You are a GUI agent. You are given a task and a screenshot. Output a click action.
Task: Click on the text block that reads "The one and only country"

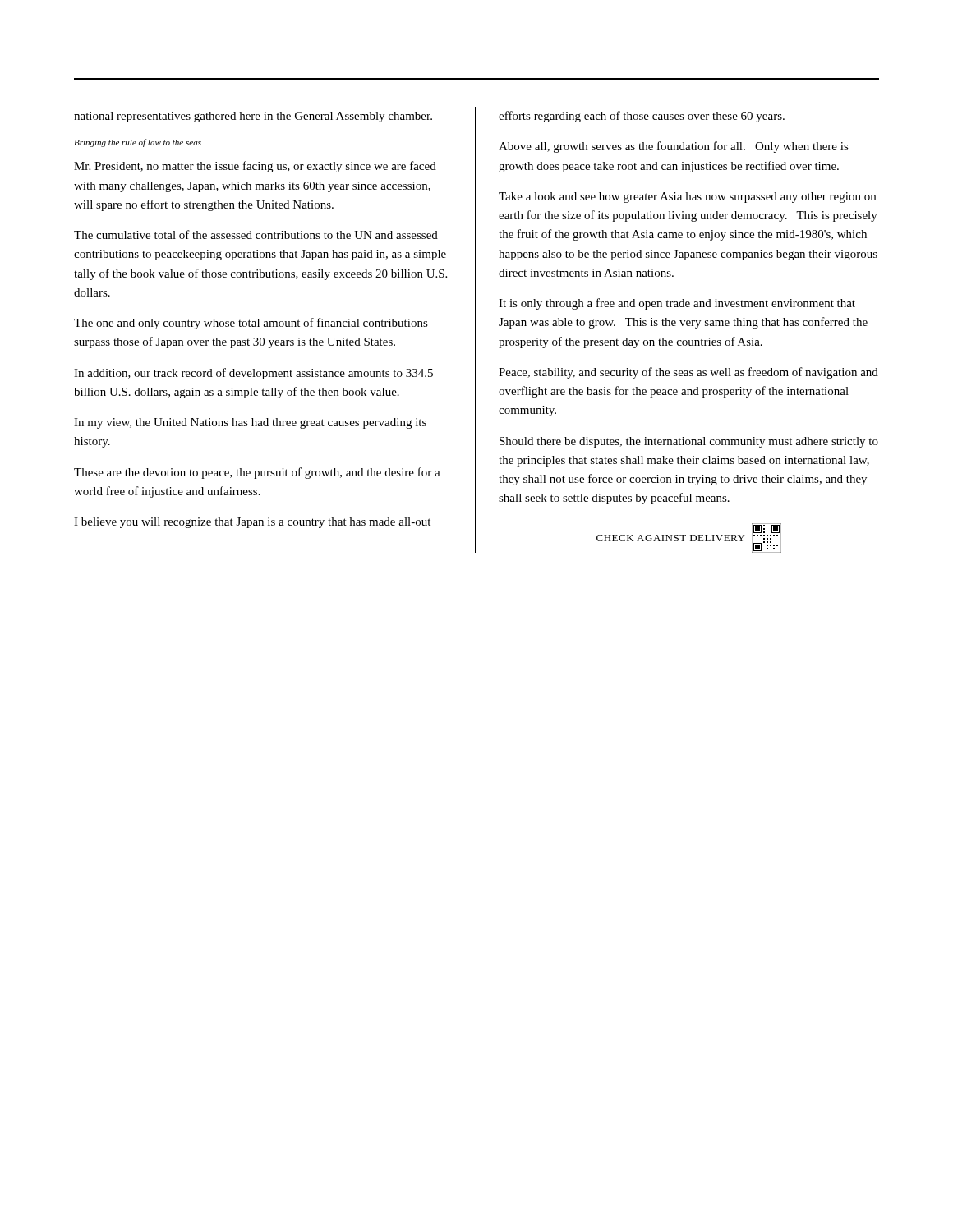click(x=251, y=332)
